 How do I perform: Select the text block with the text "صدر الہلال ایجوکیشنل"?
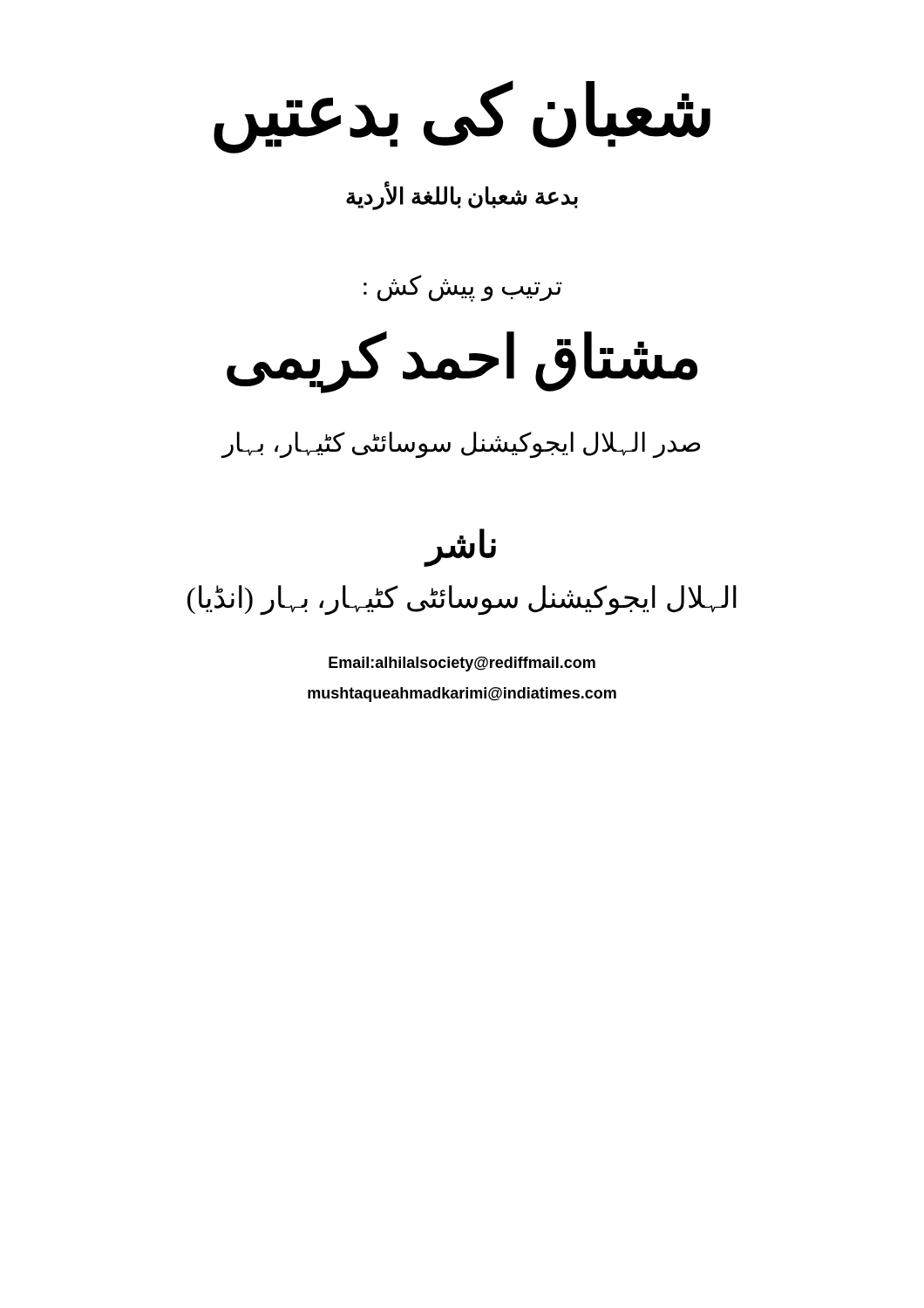coord(462,443)
